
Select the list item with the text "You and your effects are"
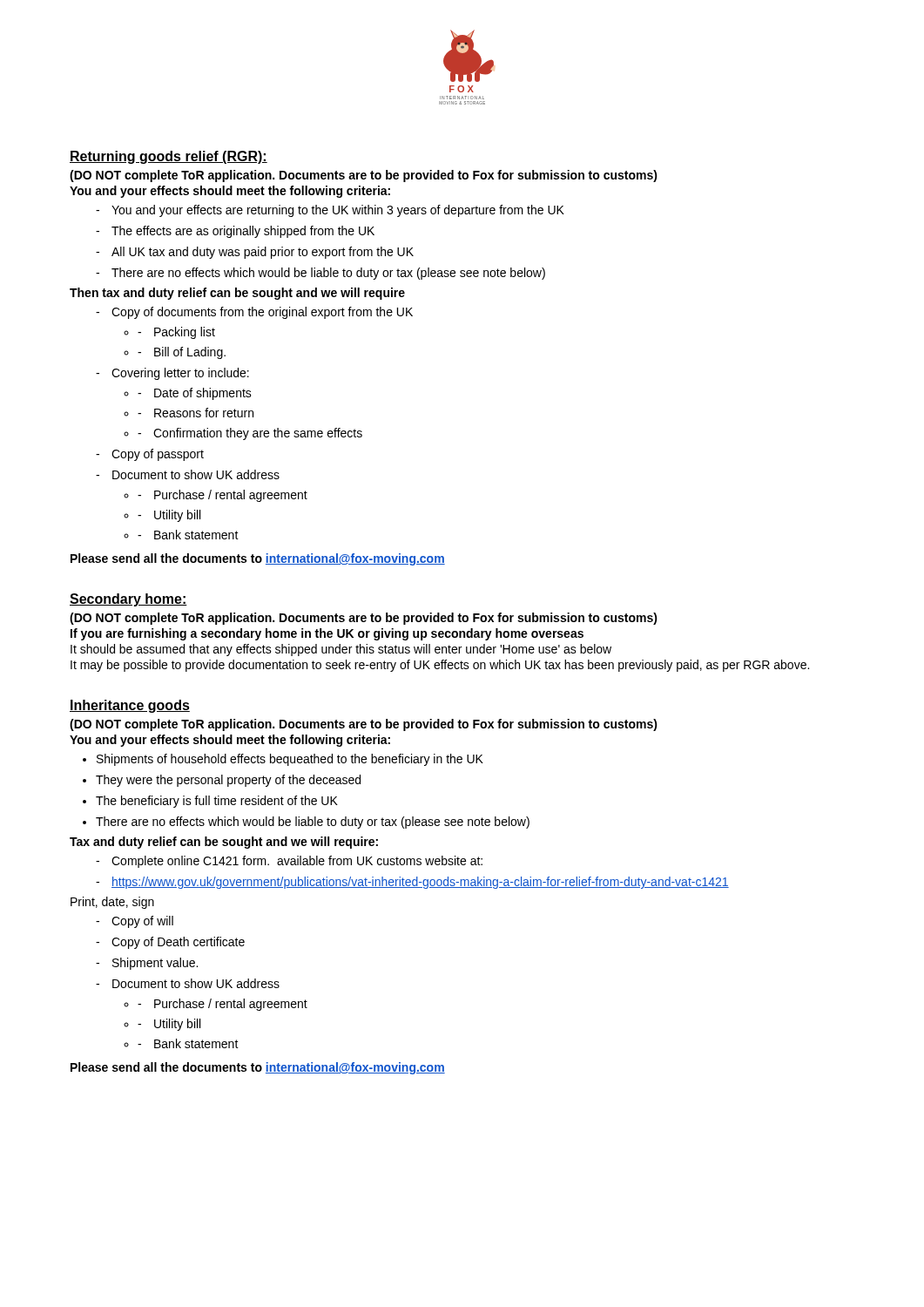(x=475, y=210)
